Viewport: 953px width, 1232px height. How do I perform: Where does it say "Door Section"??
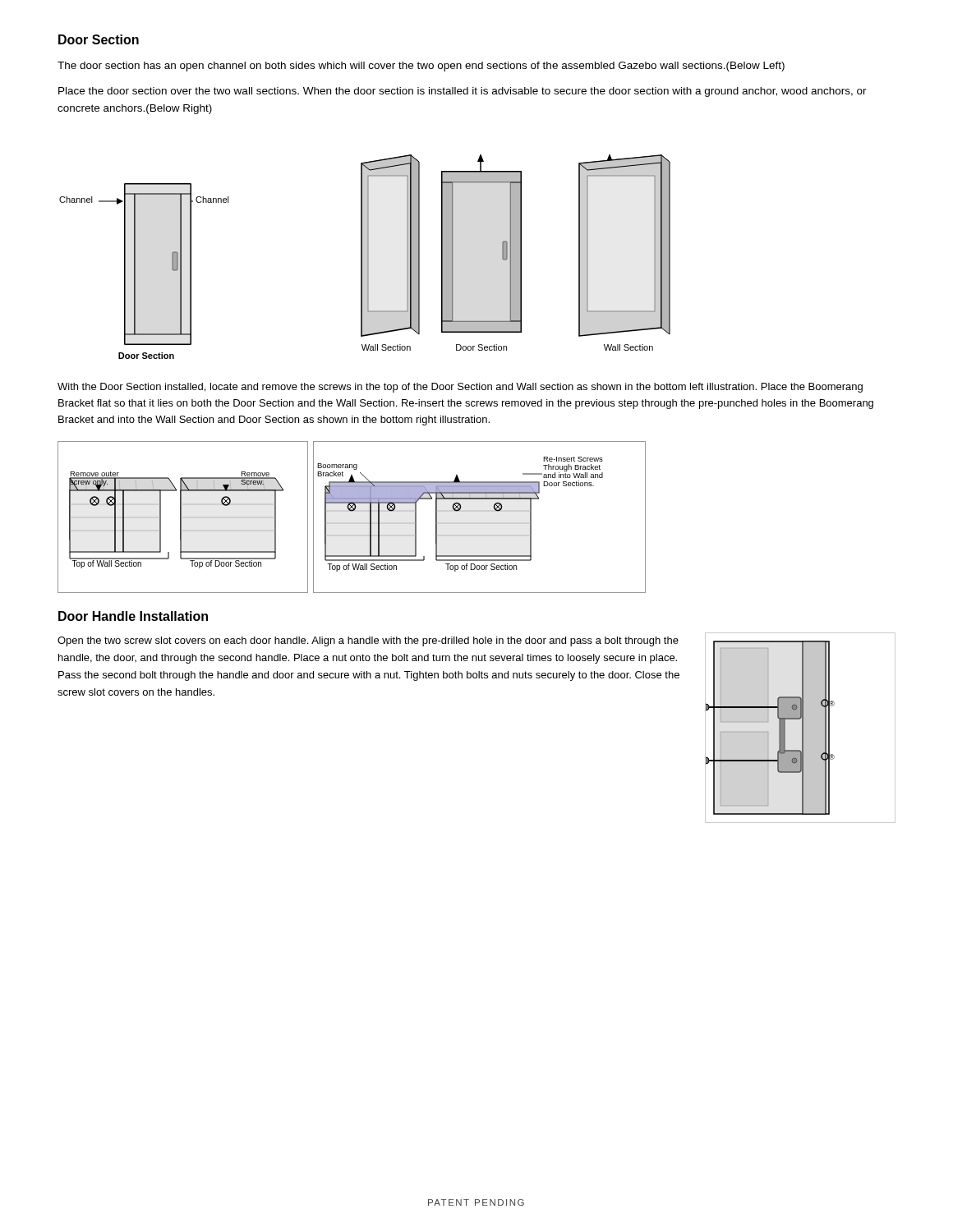(98, 40)
